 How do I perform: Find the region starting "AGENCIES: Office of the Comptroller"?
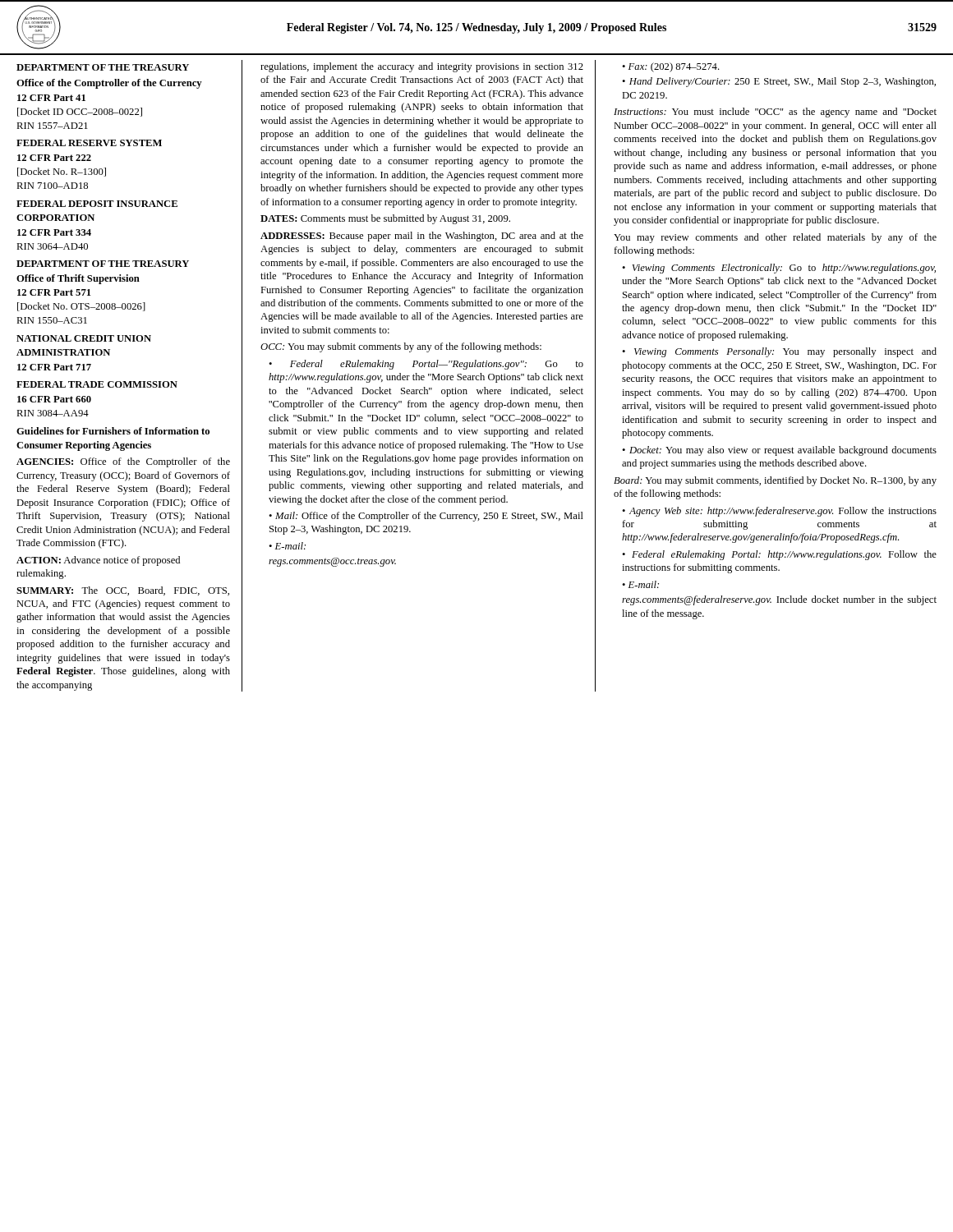coord(123,502)
